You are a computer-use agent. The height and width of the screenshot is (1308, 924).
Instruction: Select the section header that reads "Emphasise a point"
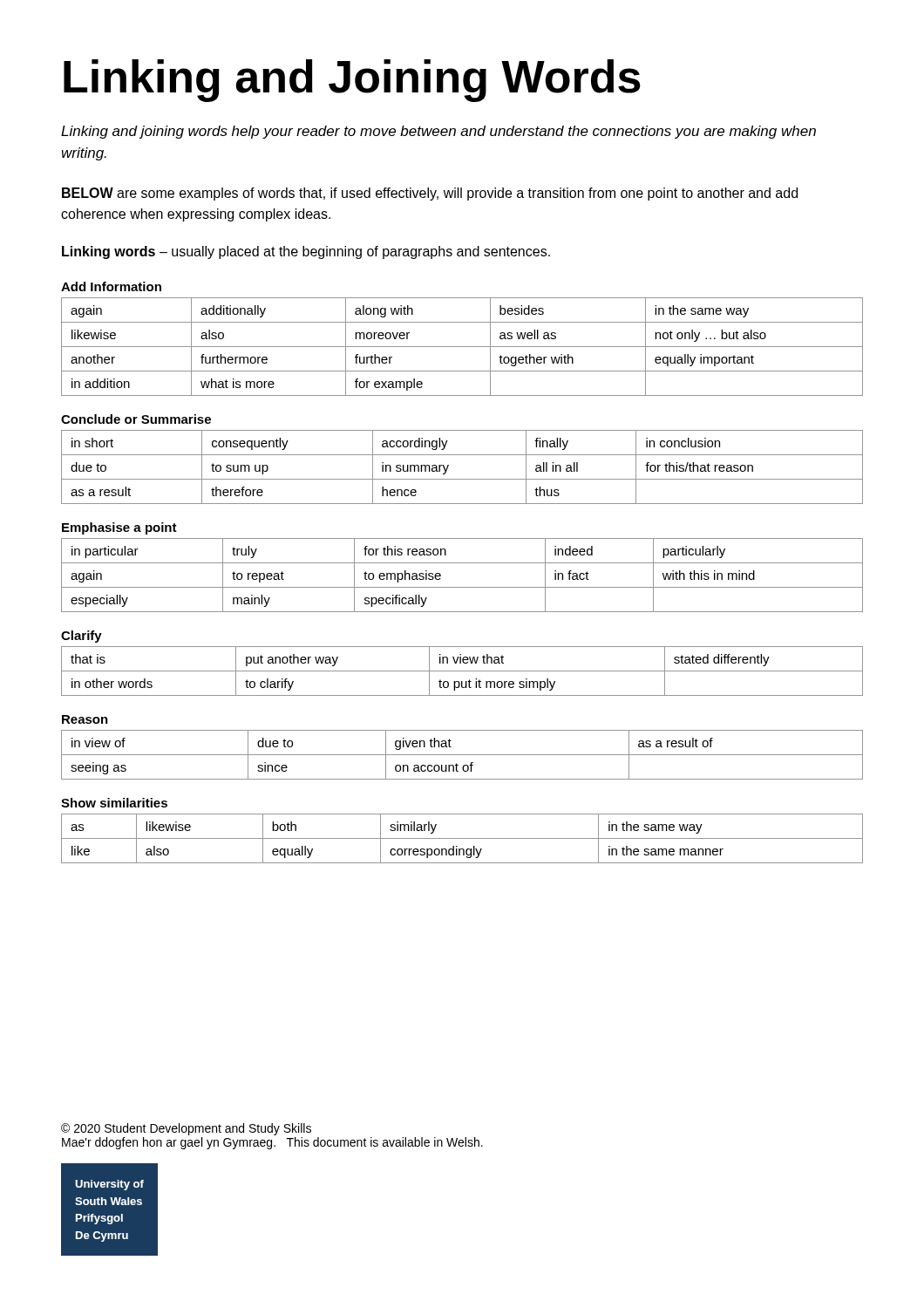119,528
